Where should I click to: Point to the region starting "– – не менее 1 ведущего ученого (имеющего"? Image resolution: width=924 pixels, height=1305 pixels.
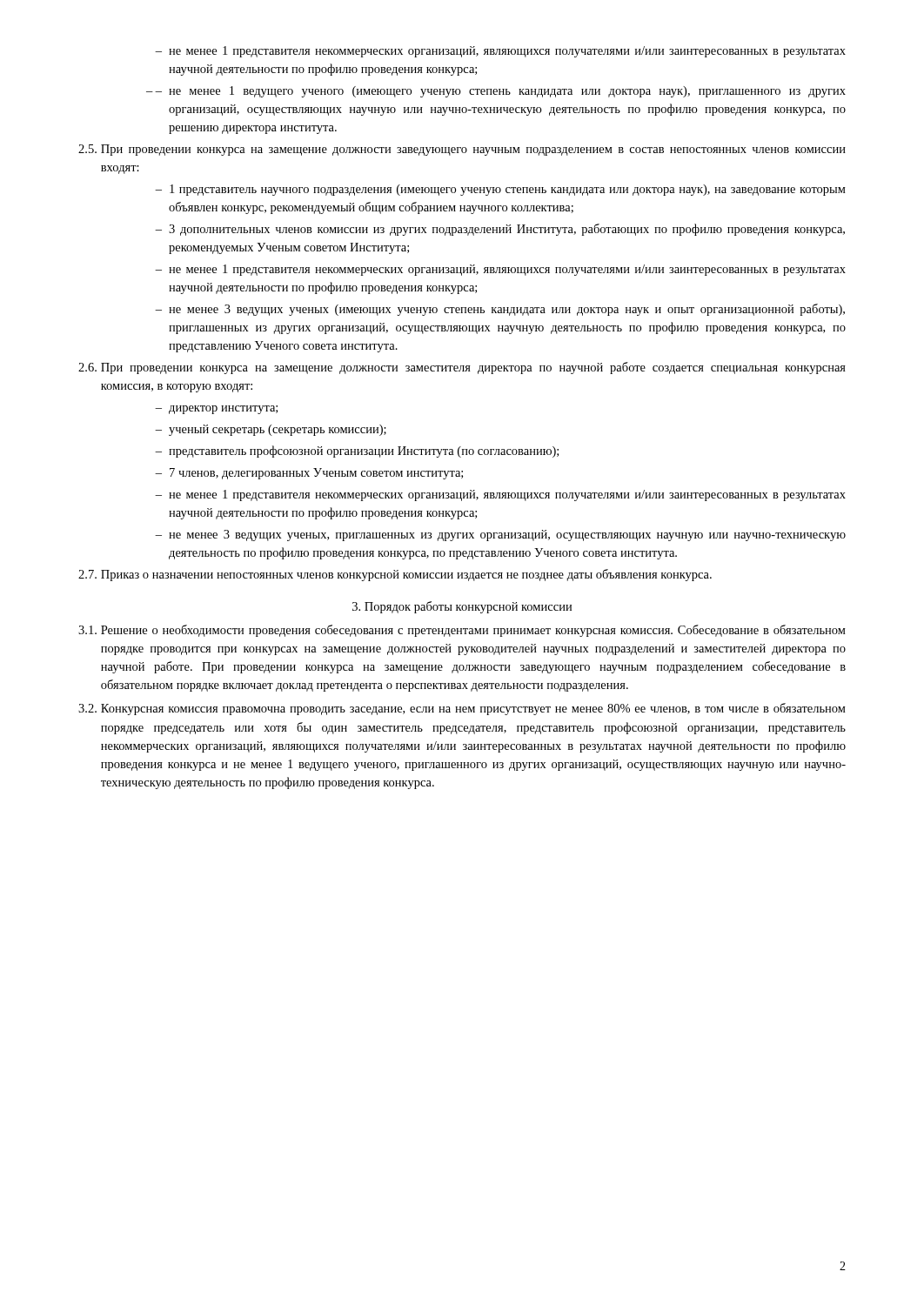coord(488,109)
